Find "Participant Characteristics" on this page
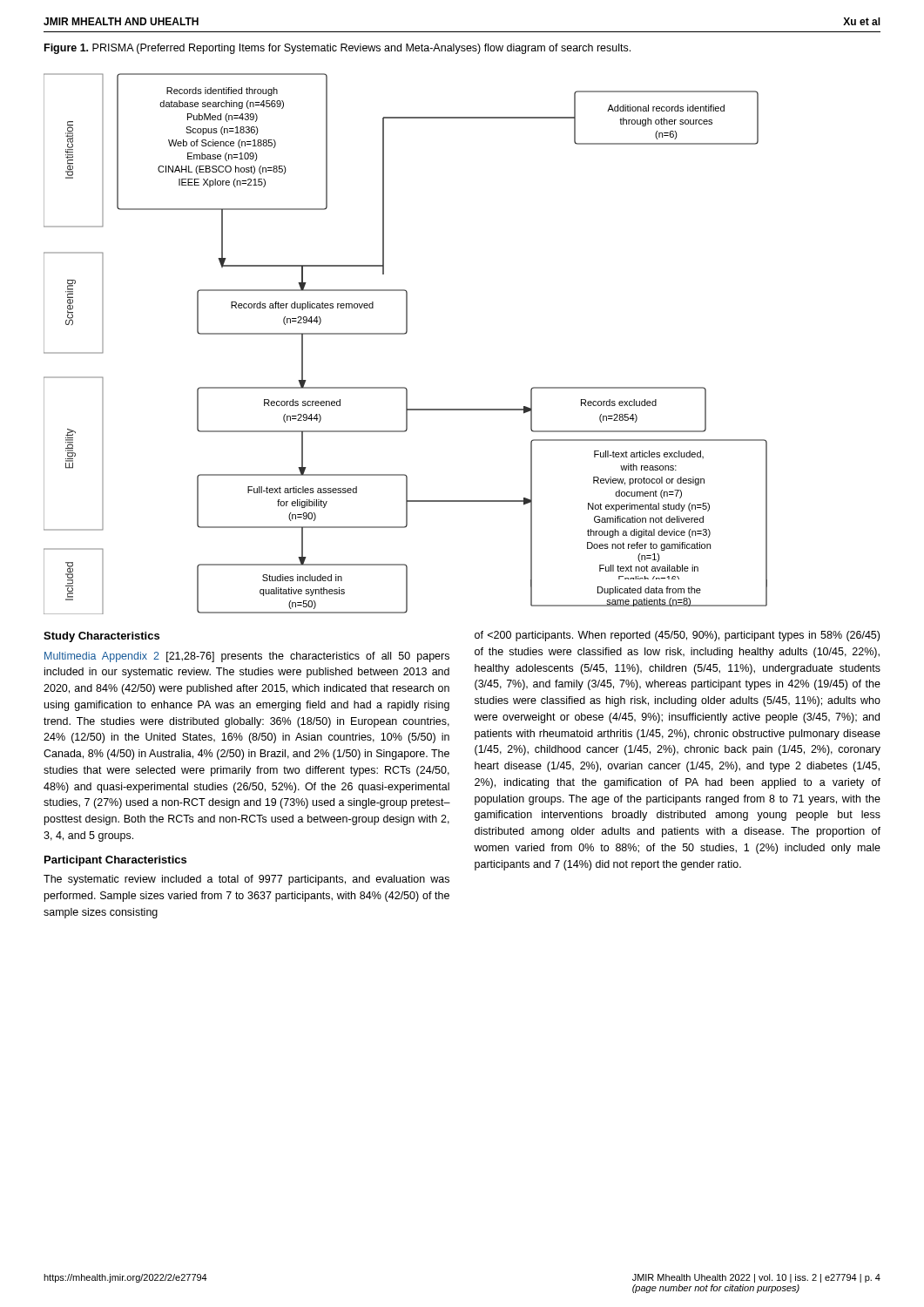924x1307 pixels. click(115, 859)
